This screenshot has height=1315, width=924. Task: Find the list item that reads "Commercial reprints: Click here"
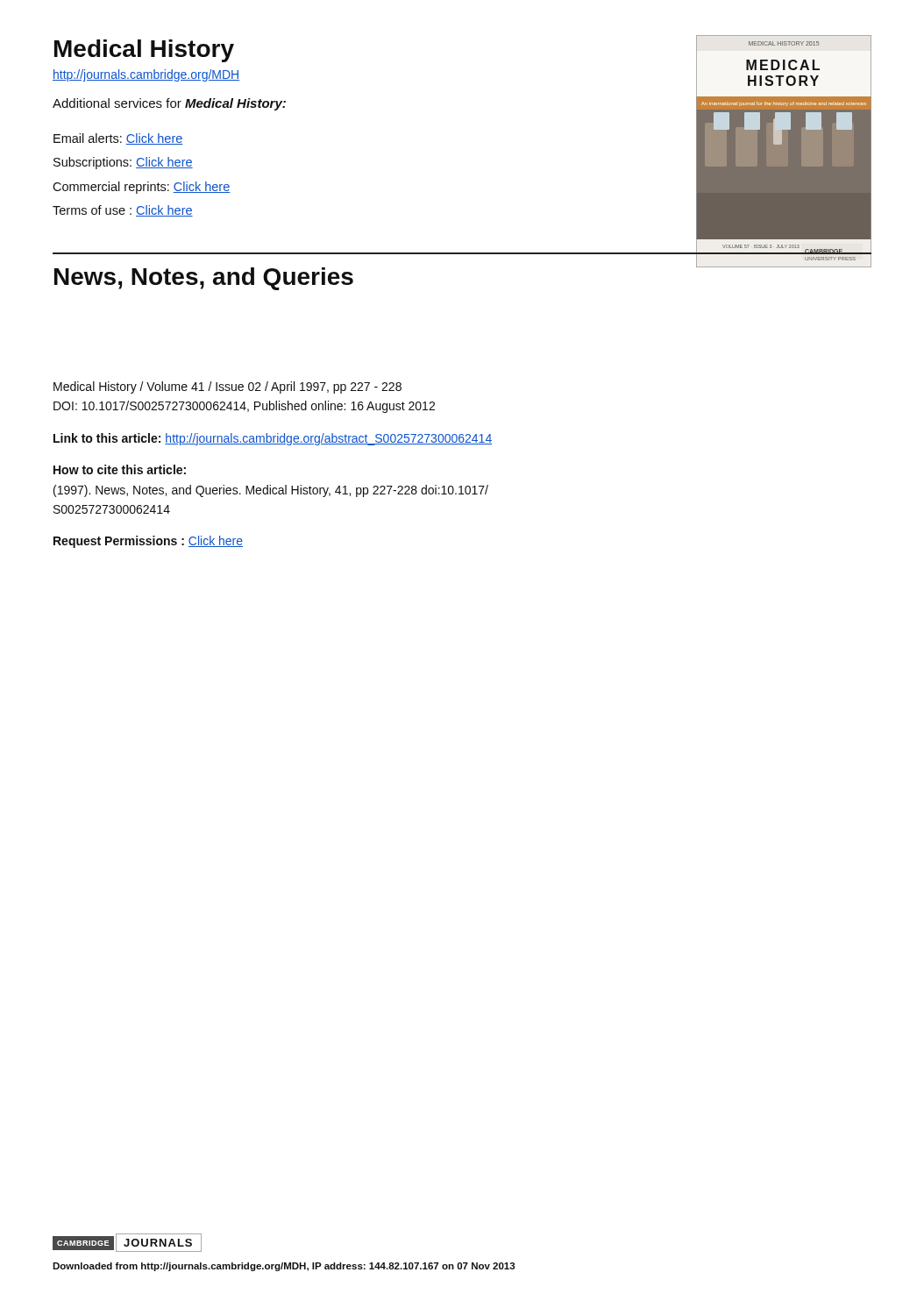coord(141,187)
